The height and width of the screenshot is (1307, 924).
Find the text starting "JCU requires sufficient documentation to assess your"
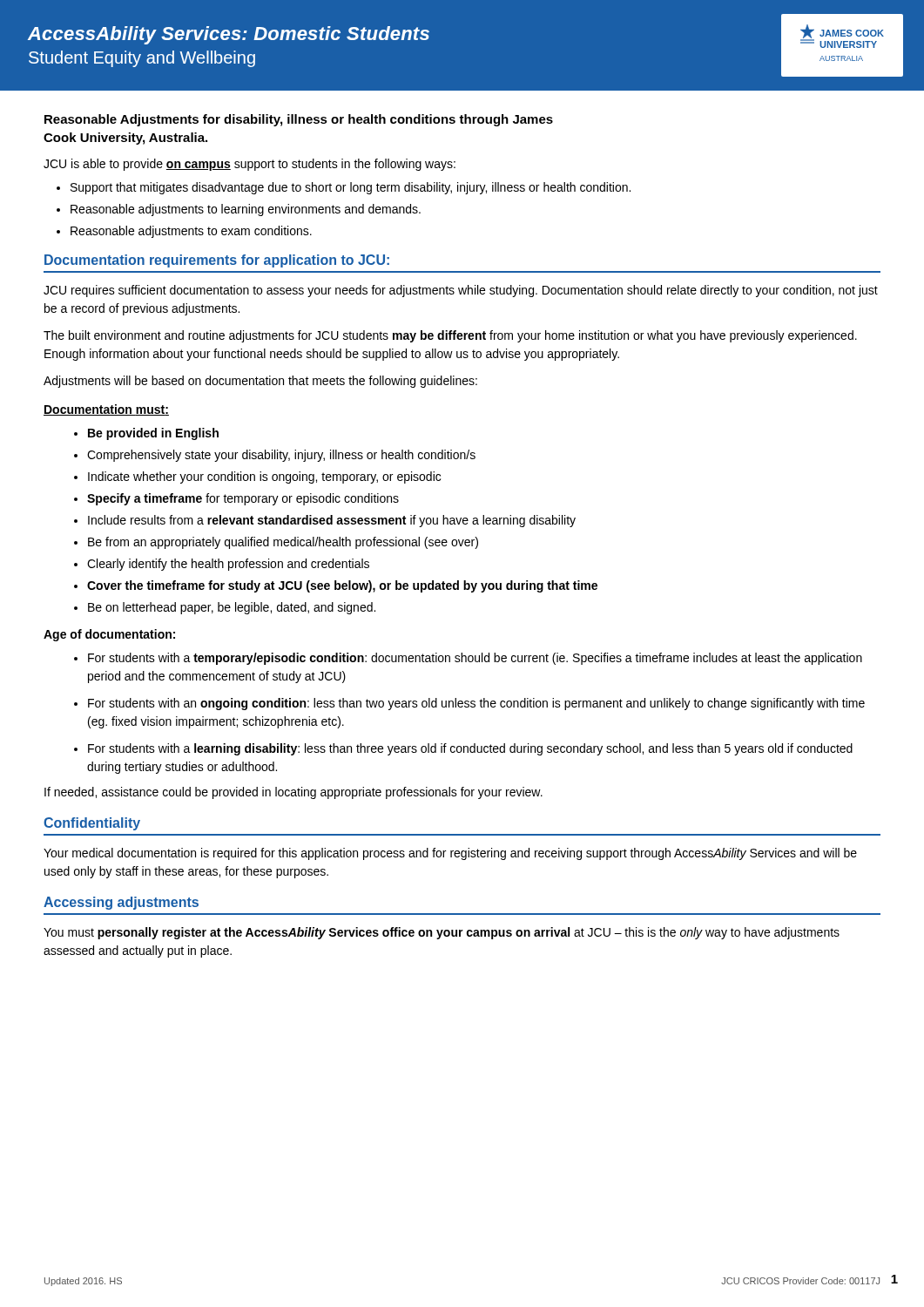click(x=462, y=300)
